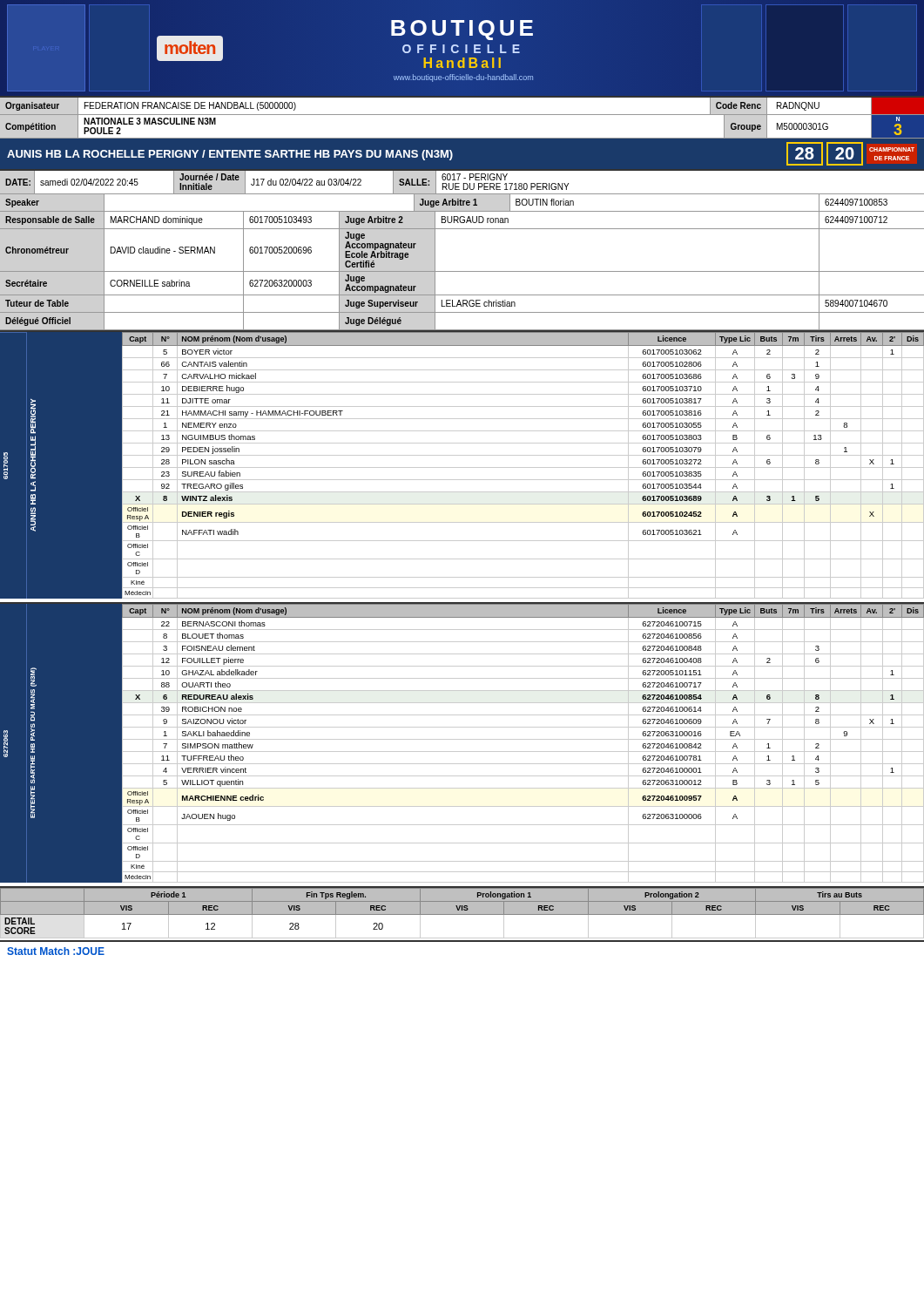924x1307 pixels.
Task: Find the table that mentions "Tuteur de Table"
Action: tap(462, 304)
